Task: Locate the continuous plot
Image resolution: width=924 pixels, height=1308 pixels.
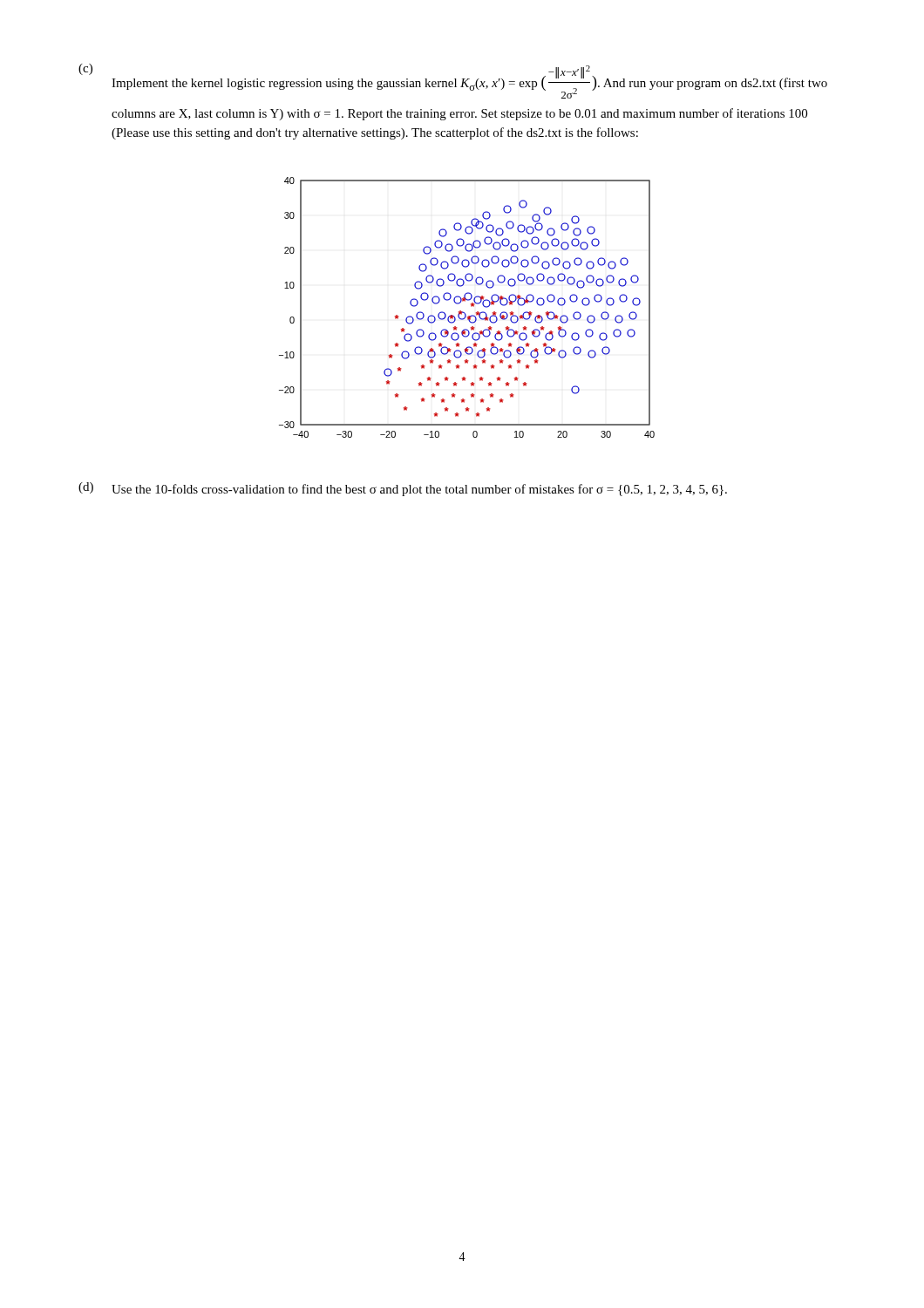Action: tap(462, 311)
